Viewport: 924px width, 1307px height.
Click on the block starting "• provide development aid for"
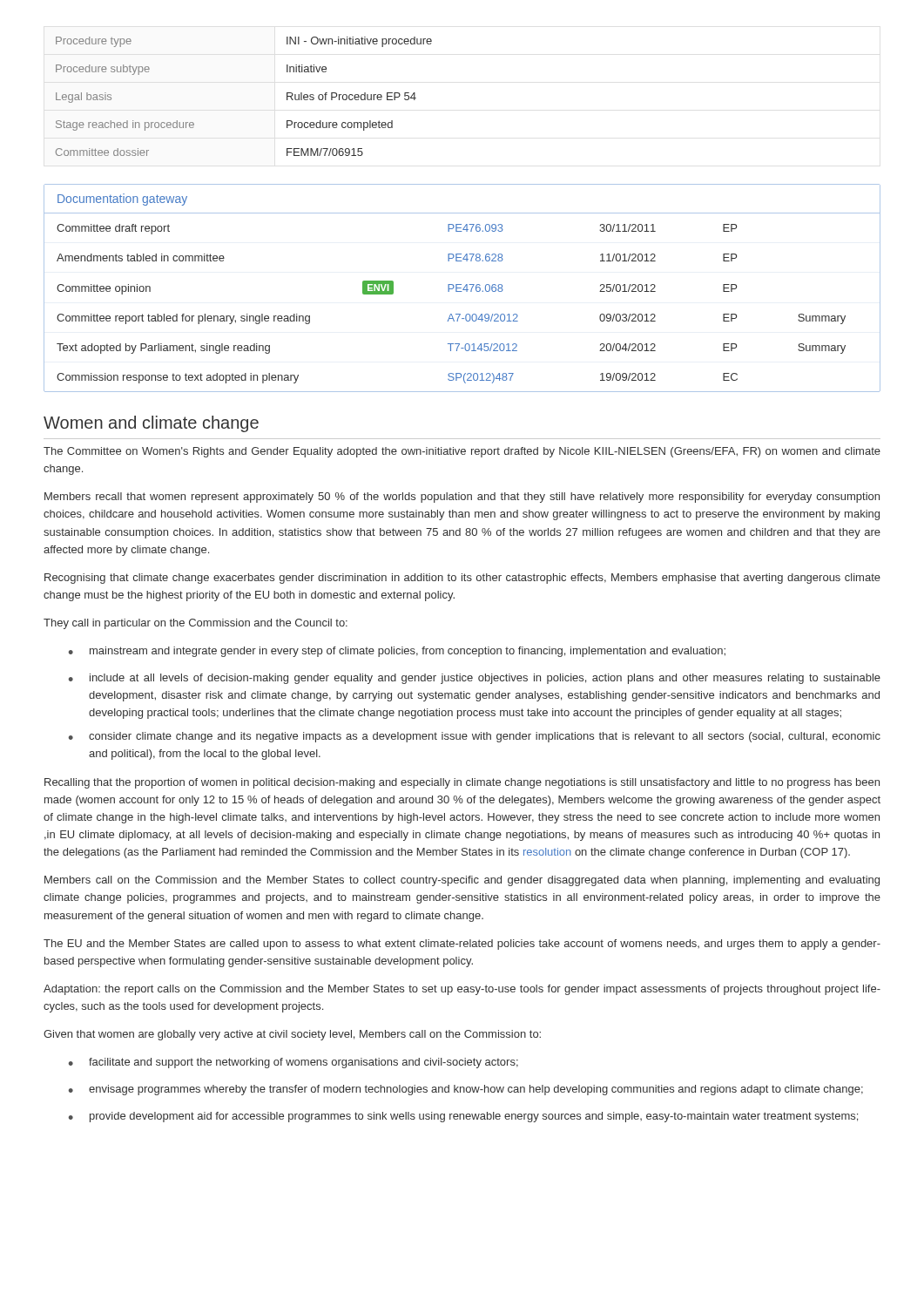(474, 1117)
